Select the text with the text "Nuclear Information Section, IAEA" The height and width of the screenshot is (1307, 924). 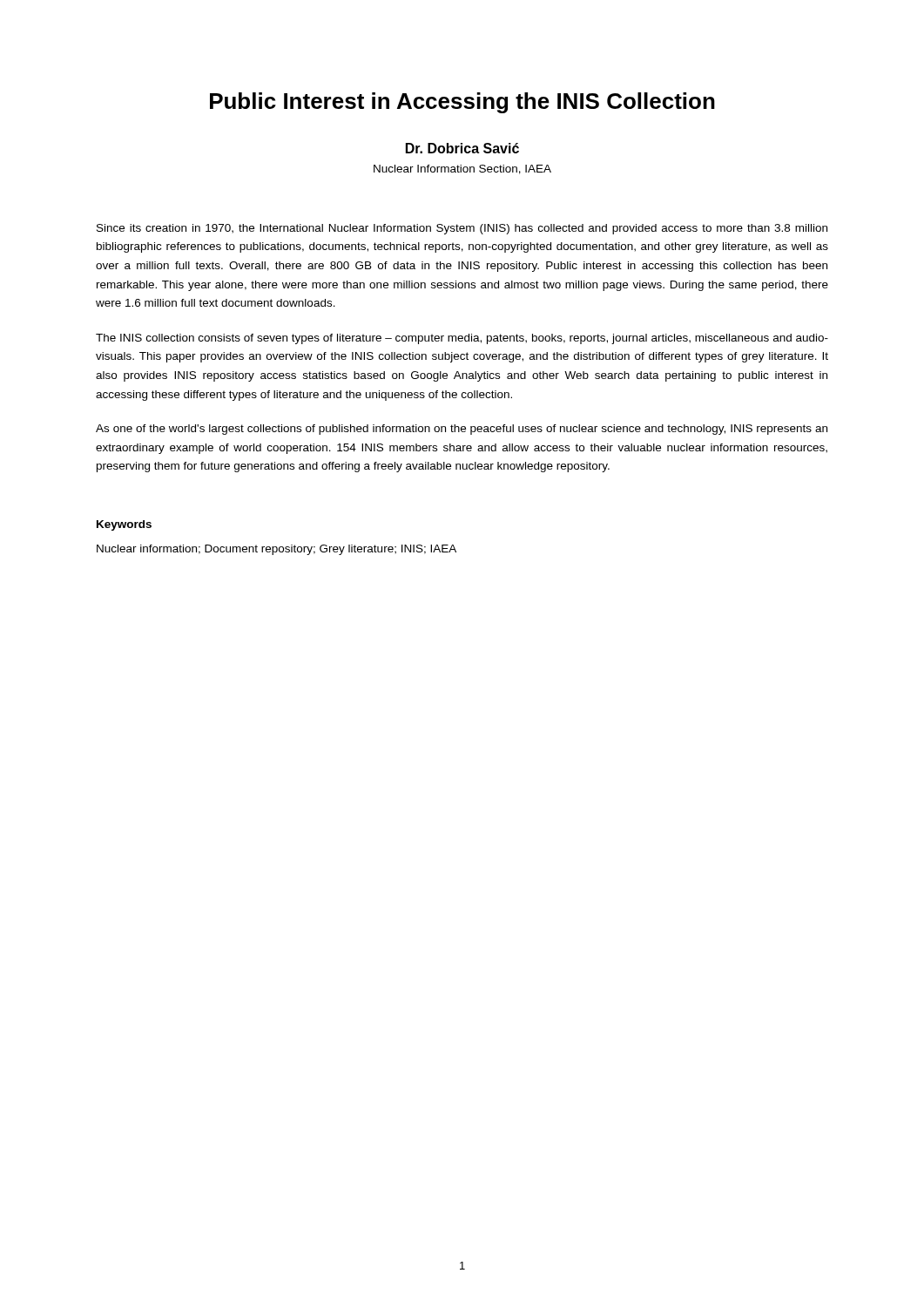coord(462,168)
